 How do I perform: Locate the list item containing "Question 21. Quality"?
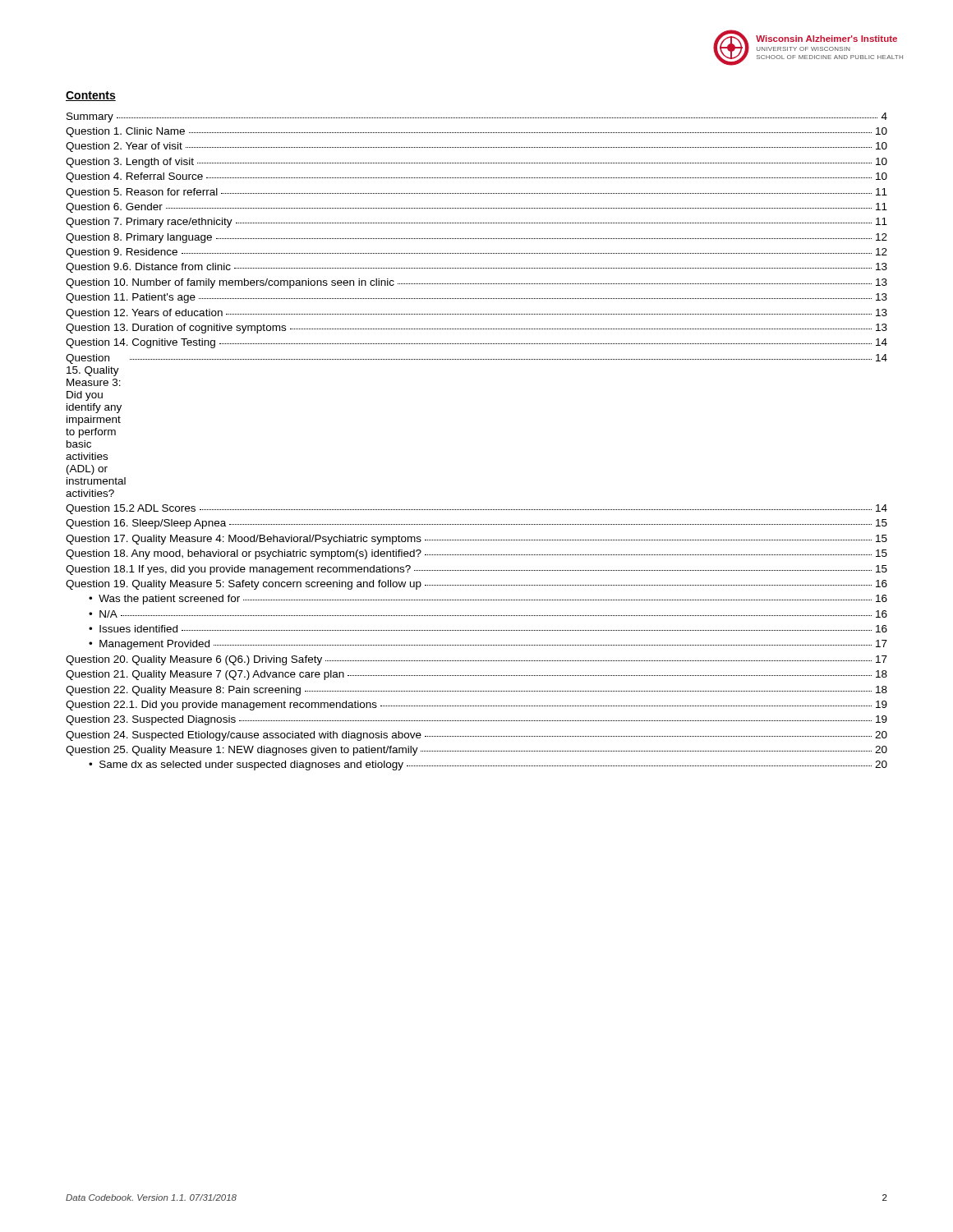[x=476, y=674]
